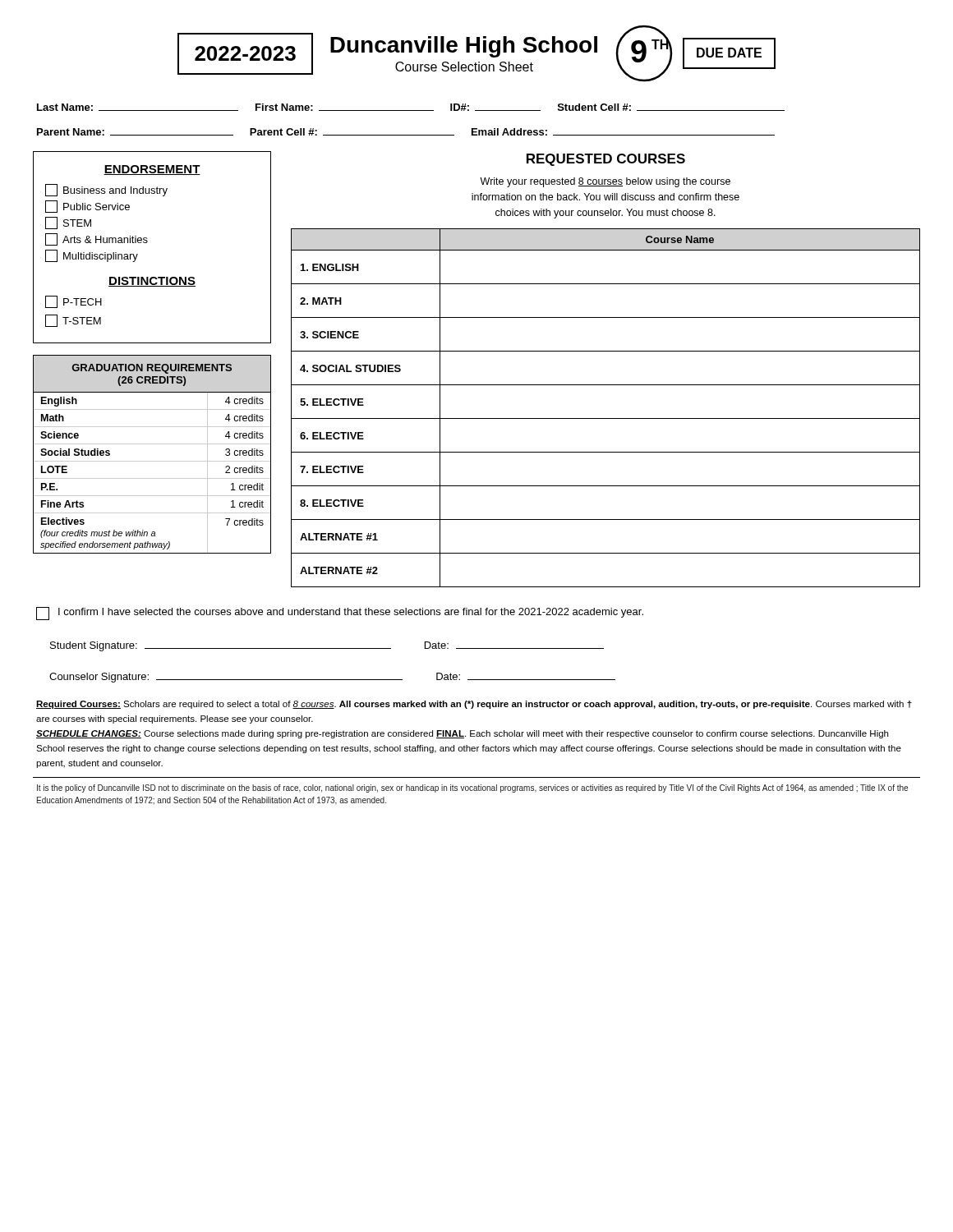The height and width of the screenshot is (1232, 953).
Task: Point to the block beginning "Parent Name: Parent Cell #:"
Action: (405, 130)
